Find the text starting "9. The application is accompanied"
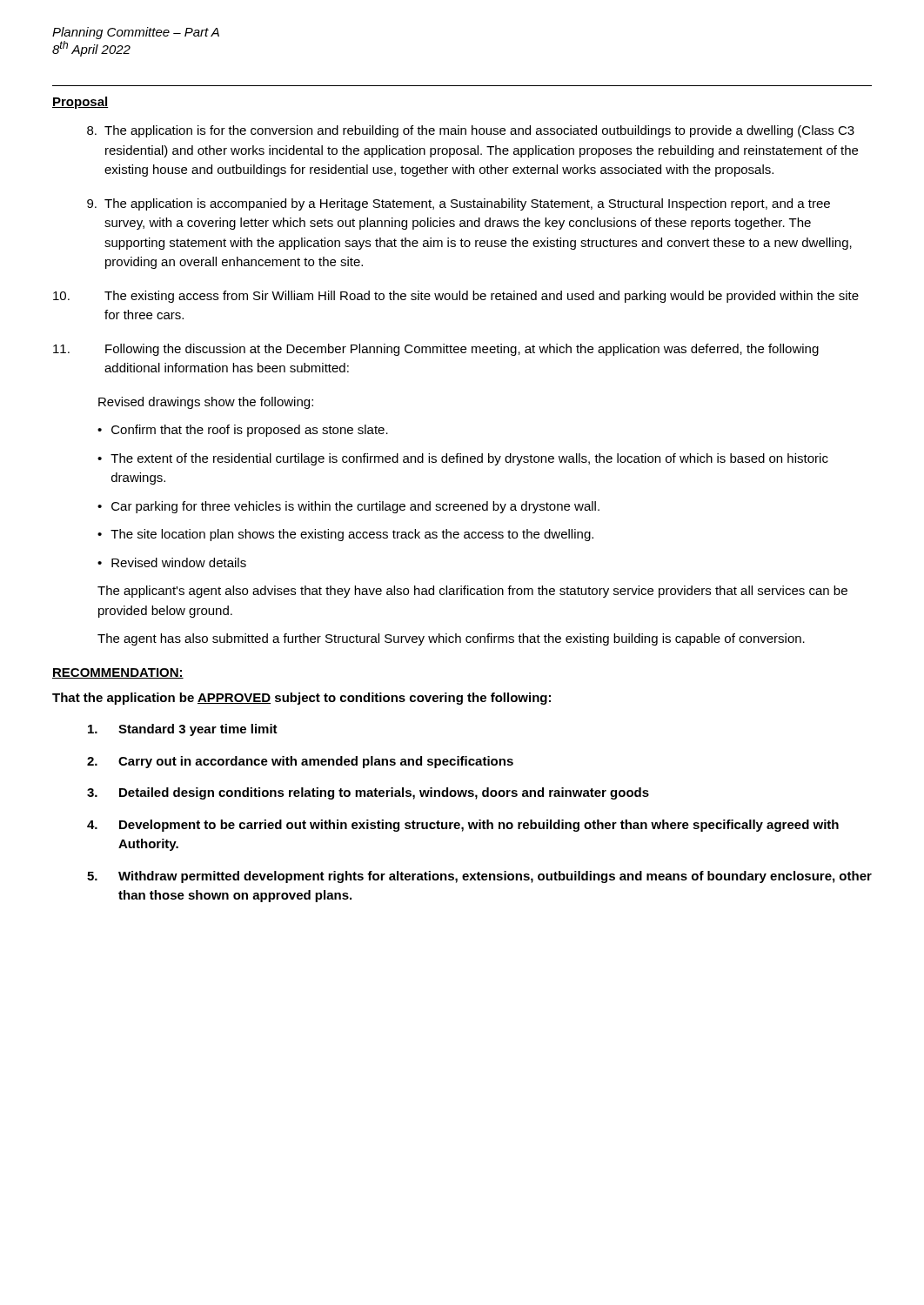The image size is (924, 1305). (462, 233)
